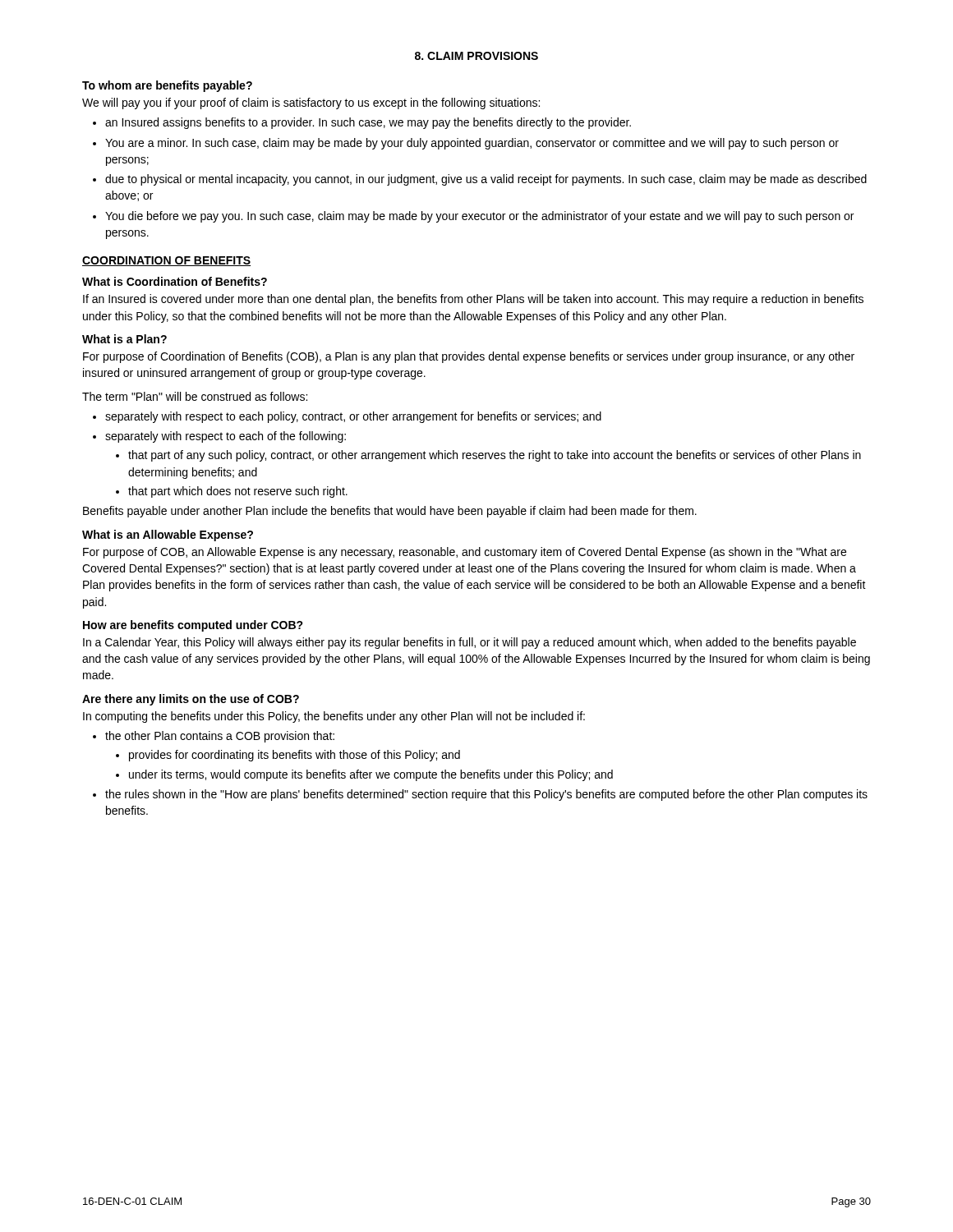Viewport: 953px width, 1232px height.
Task: Find the block on this page that starts "If an Insured"
Action: (473, 308)
